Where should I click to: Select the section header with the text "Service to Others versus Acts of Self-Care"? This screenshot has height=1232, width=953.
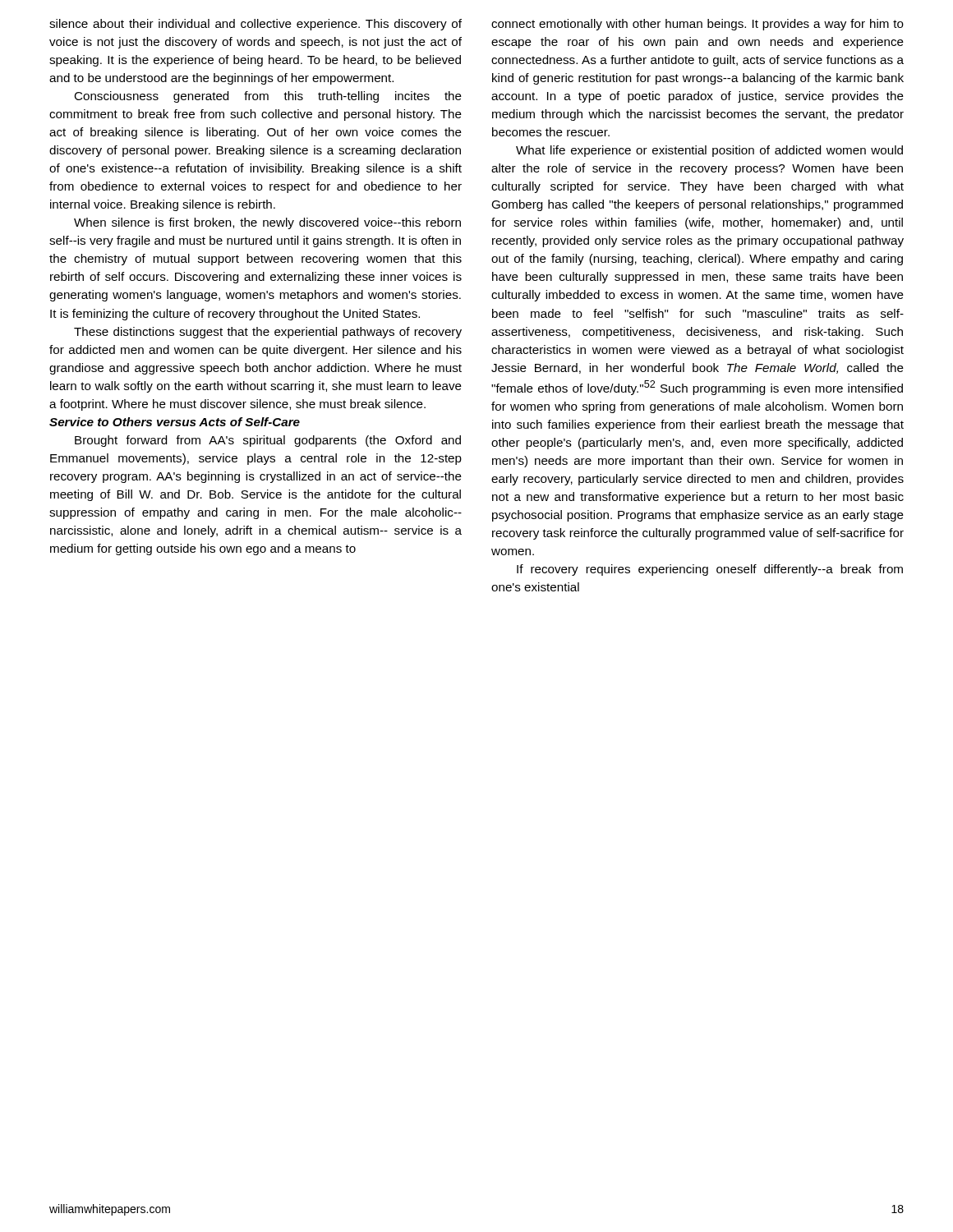point(255,422)
